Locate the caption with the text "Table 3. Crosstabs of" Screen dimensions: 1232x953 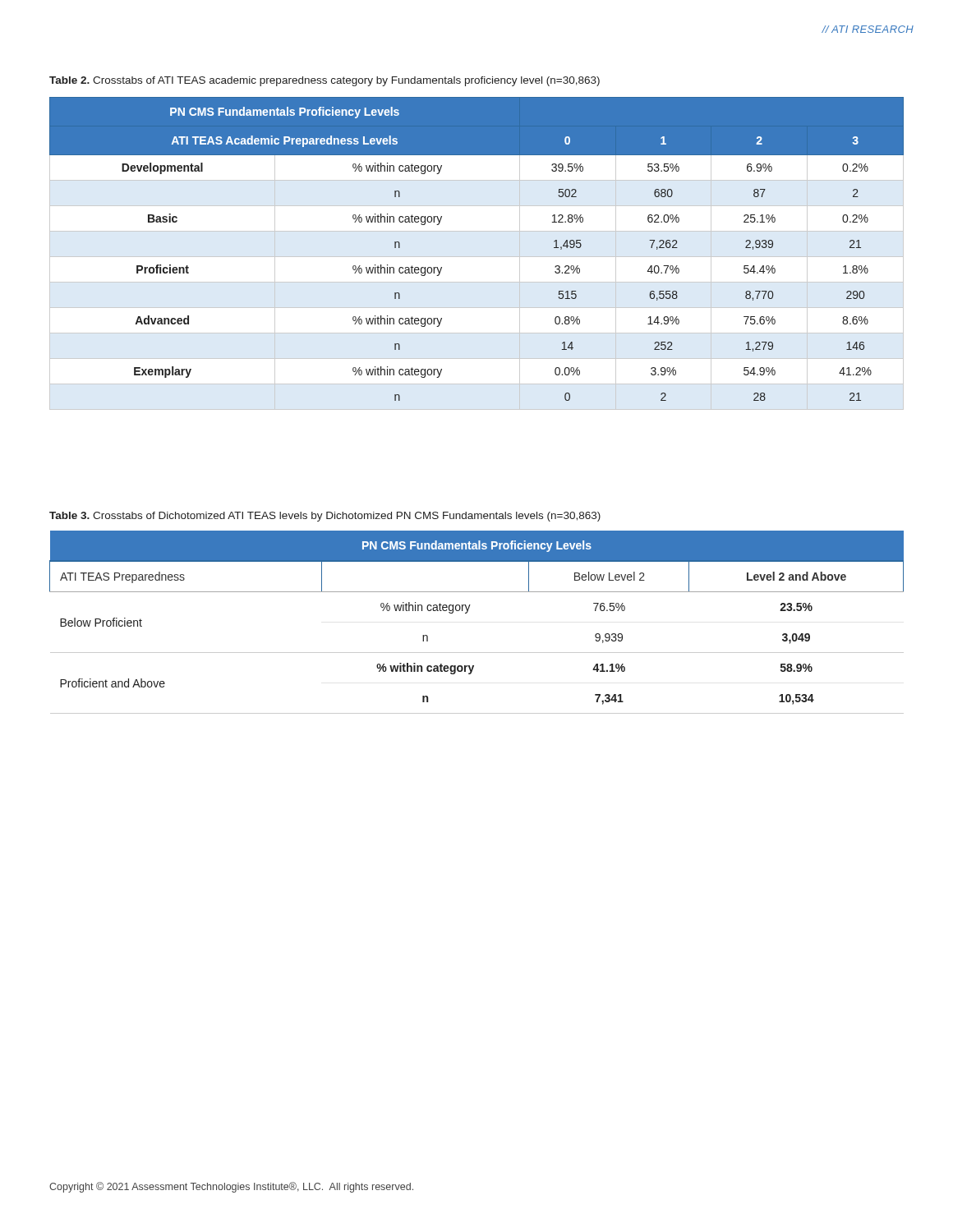tap(325, 515)
